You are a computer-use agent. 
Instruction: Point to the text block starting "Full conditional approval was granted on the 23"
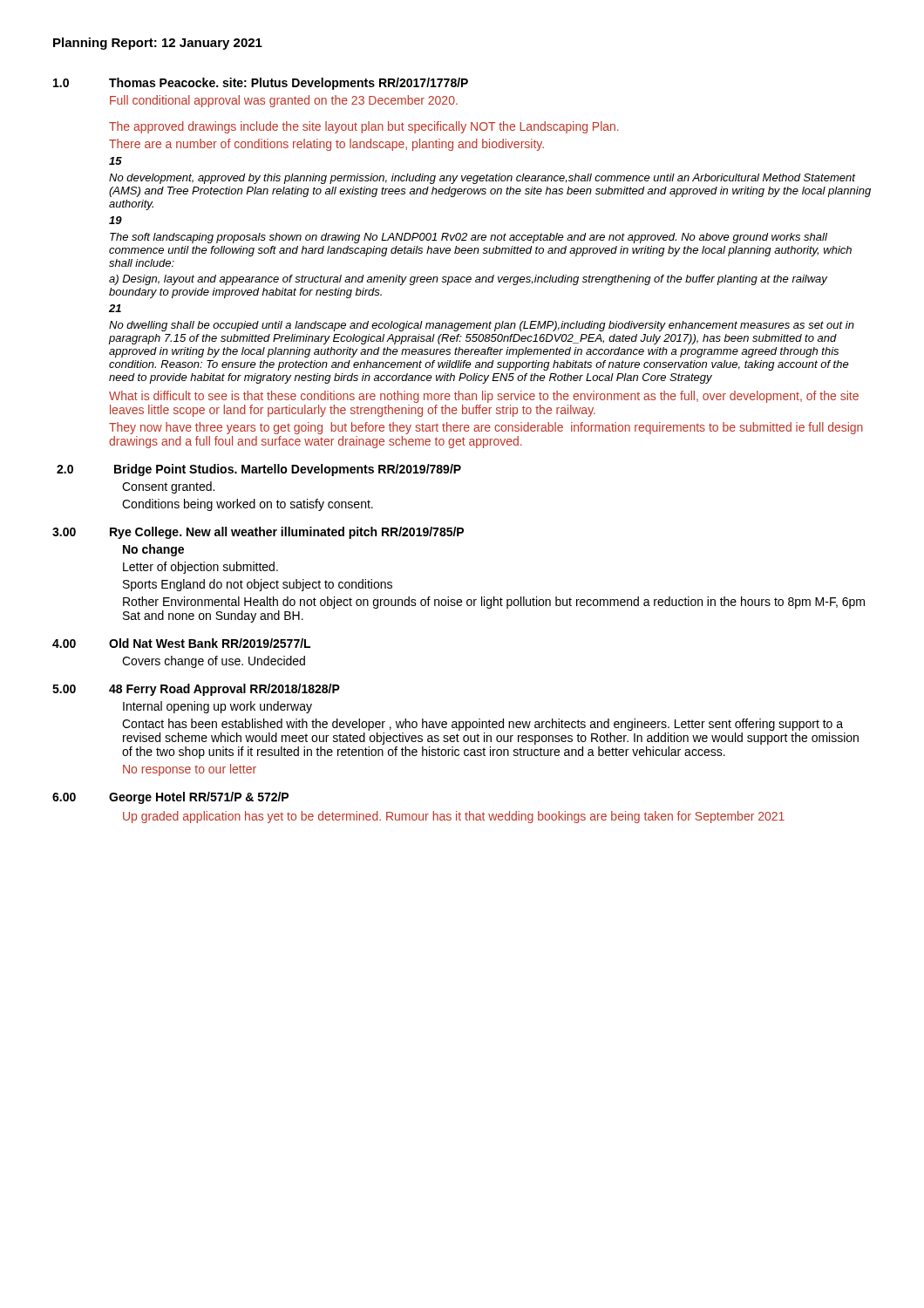click(284, 100)
